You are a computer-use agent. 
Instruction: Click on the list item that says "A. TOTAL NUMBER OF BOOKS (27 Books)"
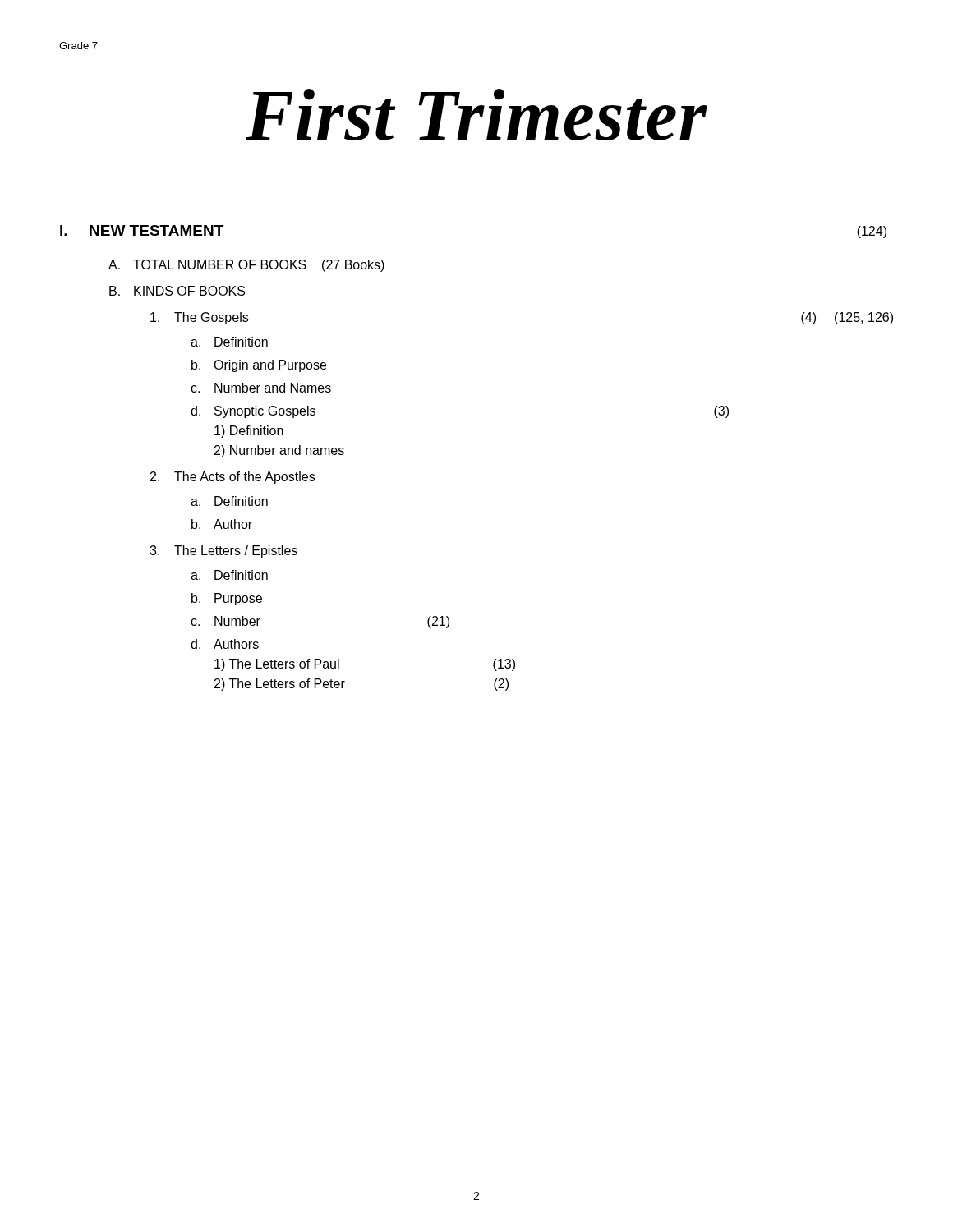click(x=247, y=265)
